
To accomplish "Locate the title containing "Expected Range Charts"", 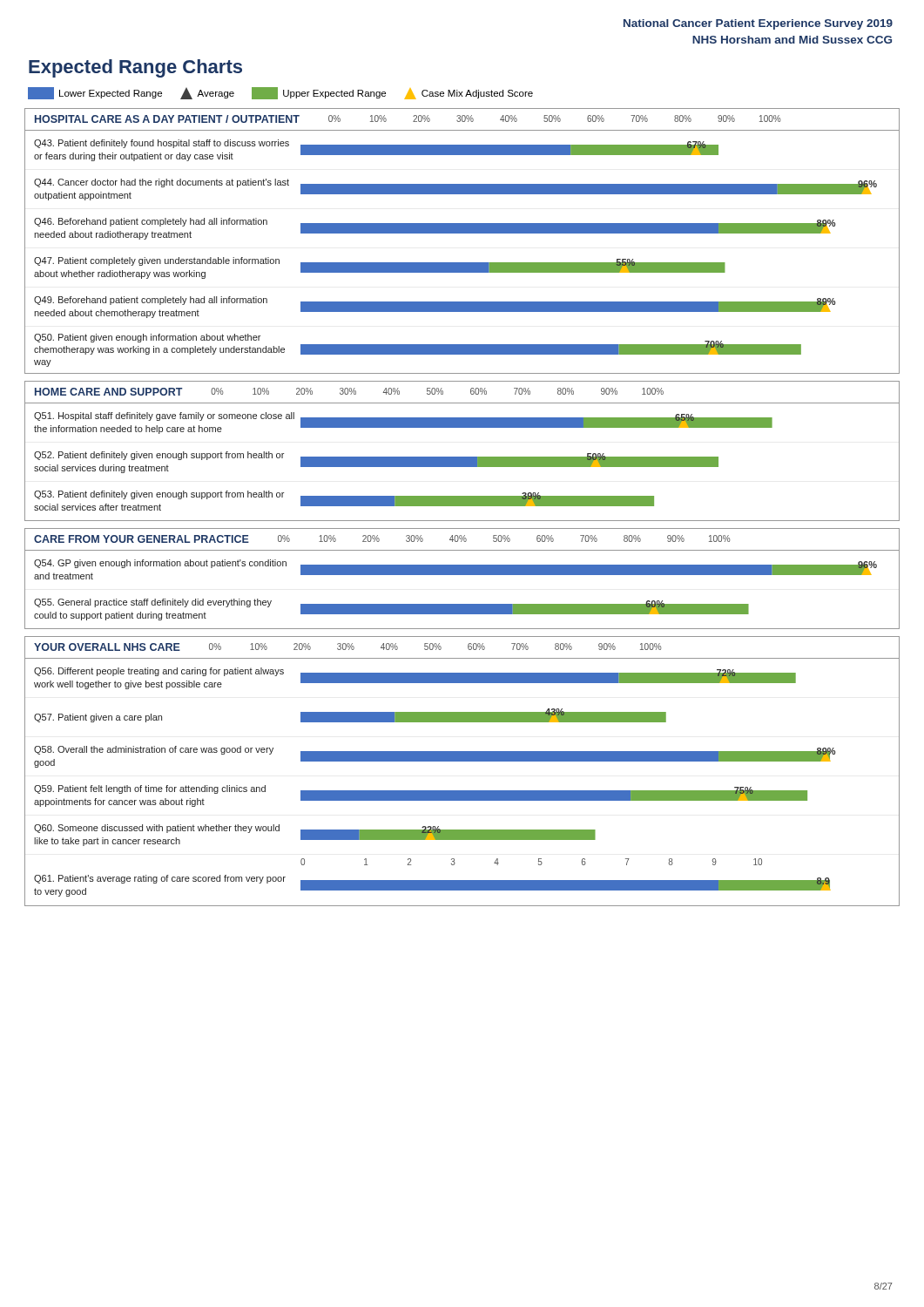I will [x=135, y=66].
